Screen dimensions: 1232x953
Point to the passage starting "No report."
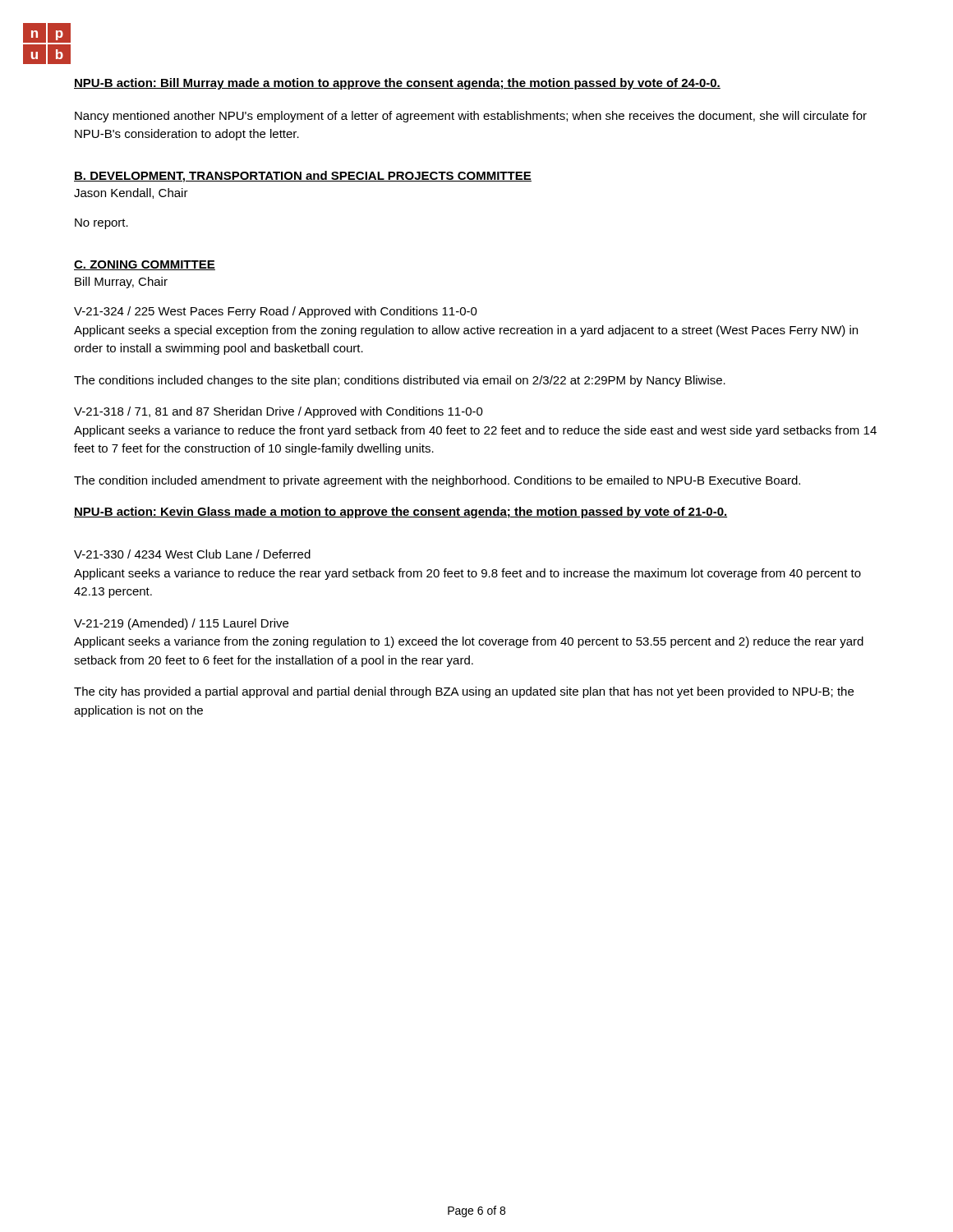click(101, 222)
